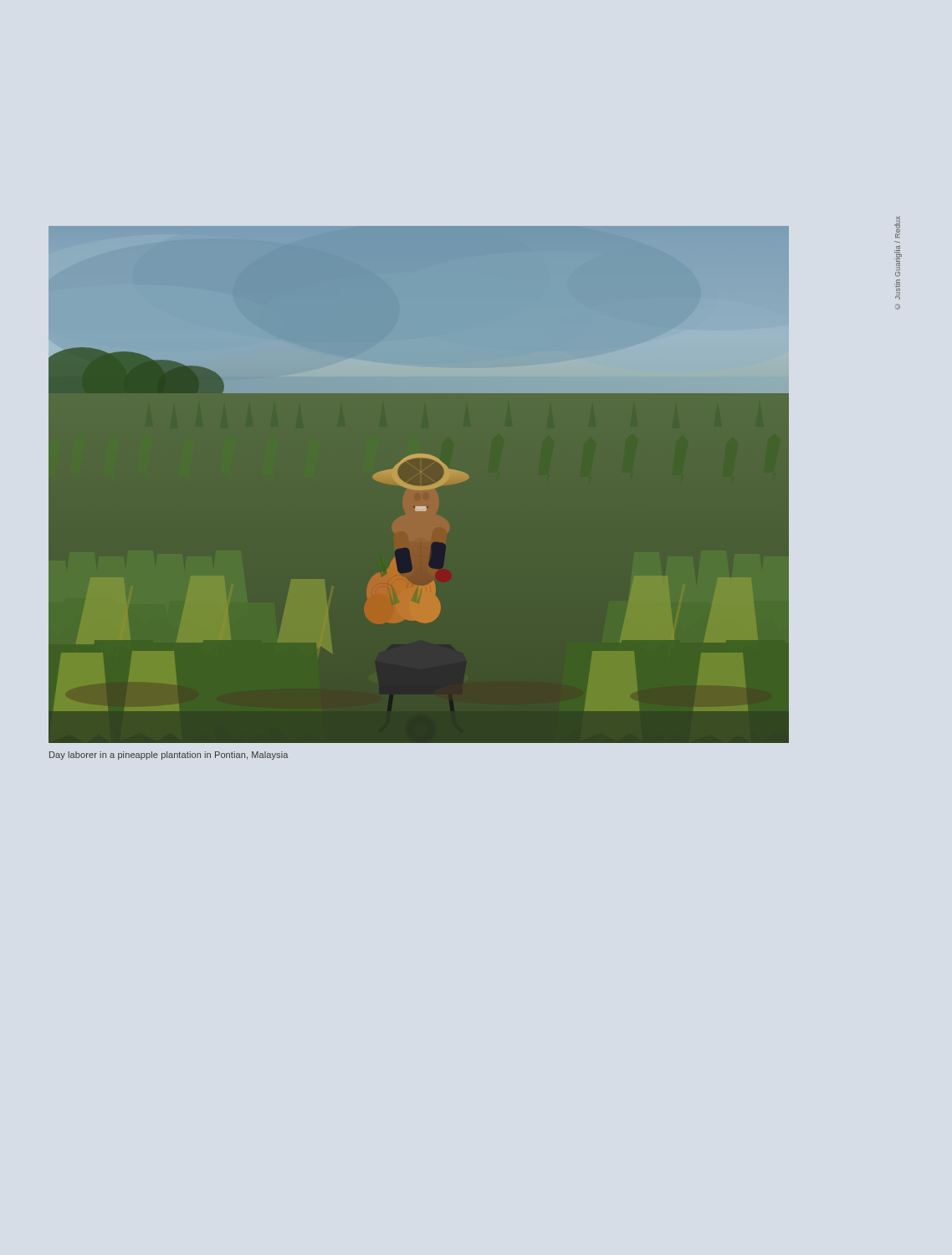Image resolution: width=952 pixels, height=1255 pixels.
Task: Find the block starting "© Justin Guariglia"
Action: 898,263
